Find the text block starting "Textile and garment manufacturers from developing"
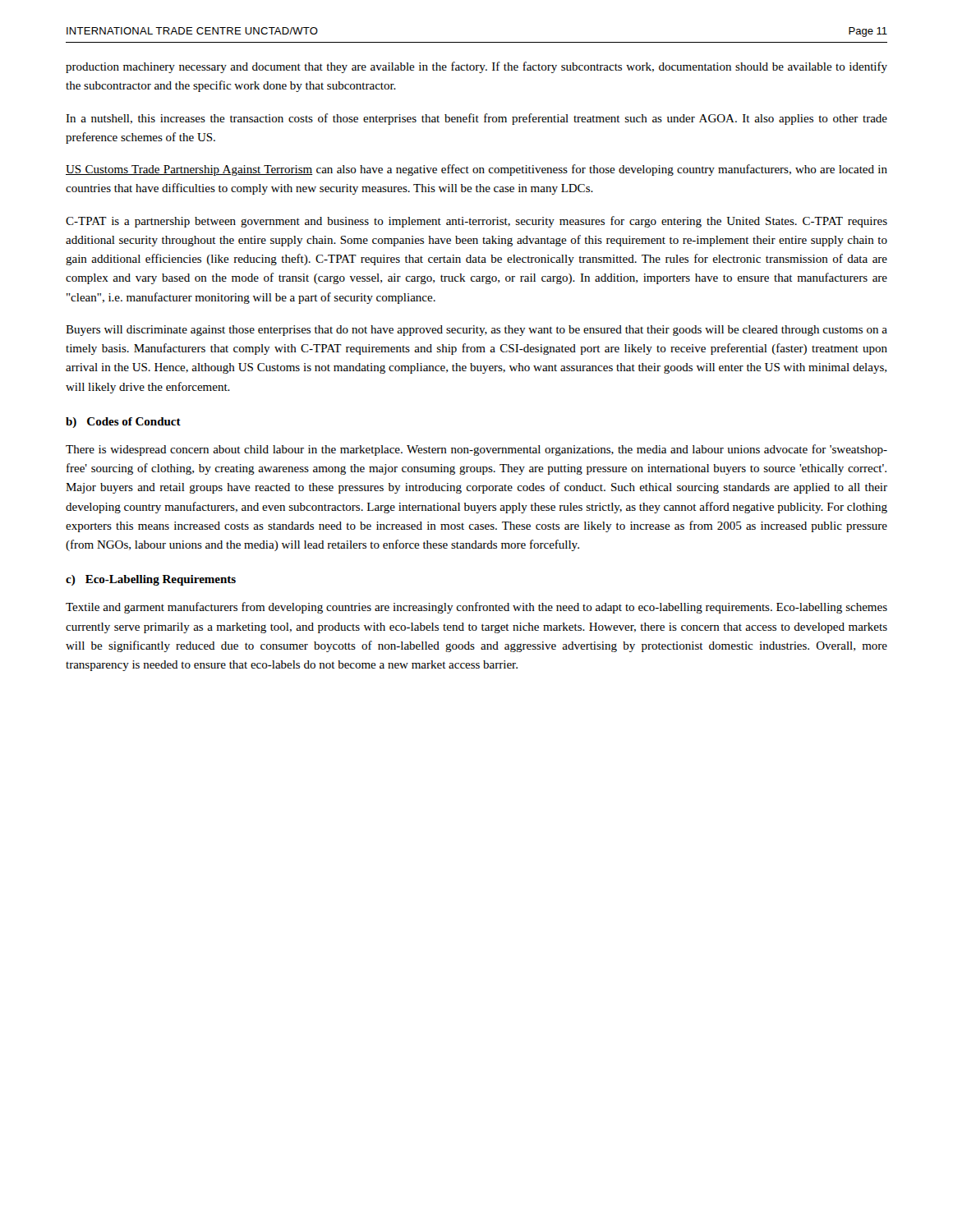Viewport: 953px width, 1232px height. pyautogui.click(x=476, y=636)
